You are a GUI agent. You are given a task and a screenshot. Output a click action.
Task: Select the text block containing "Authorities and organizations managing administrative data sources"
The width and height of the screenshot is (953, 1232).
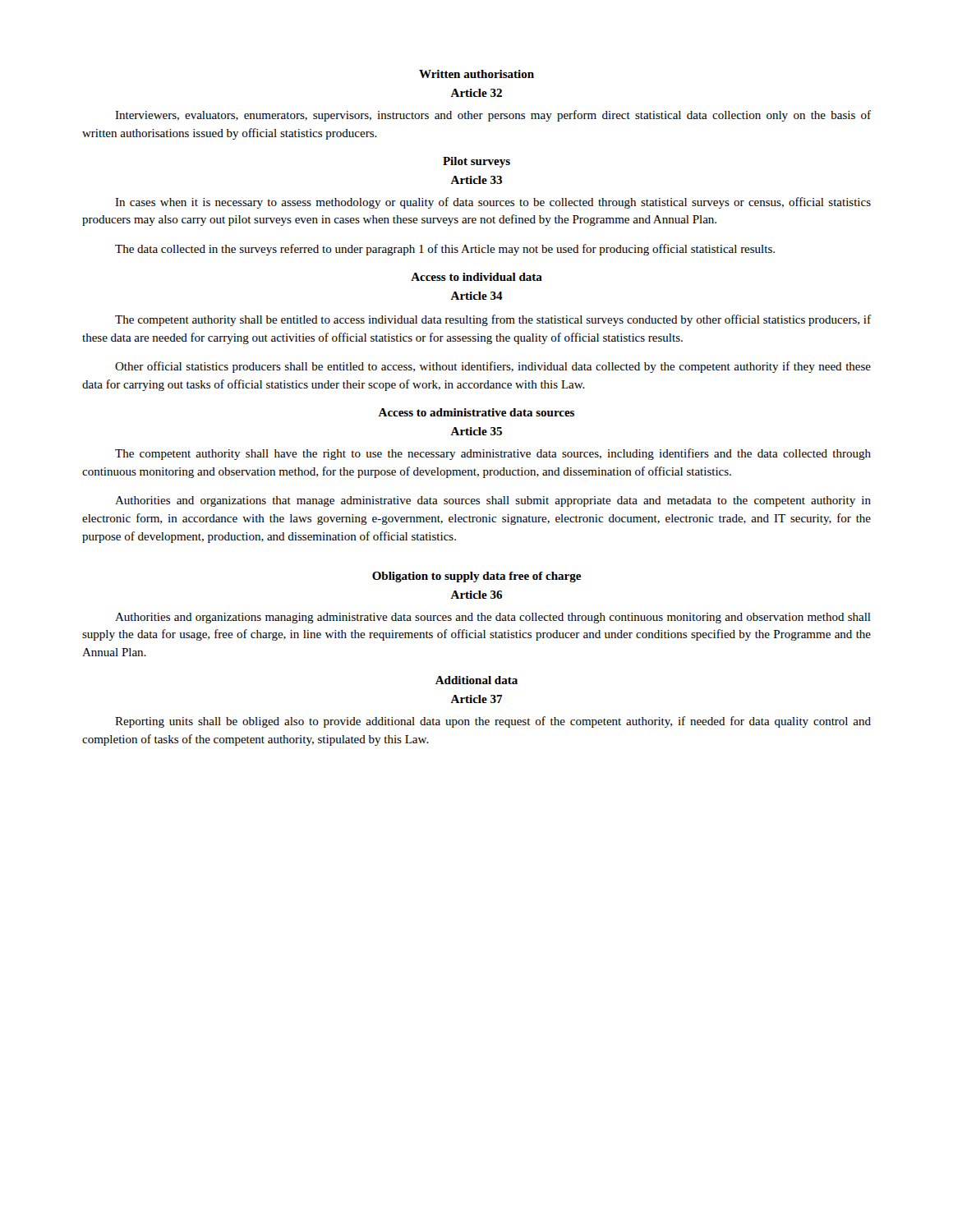point(476,634)
